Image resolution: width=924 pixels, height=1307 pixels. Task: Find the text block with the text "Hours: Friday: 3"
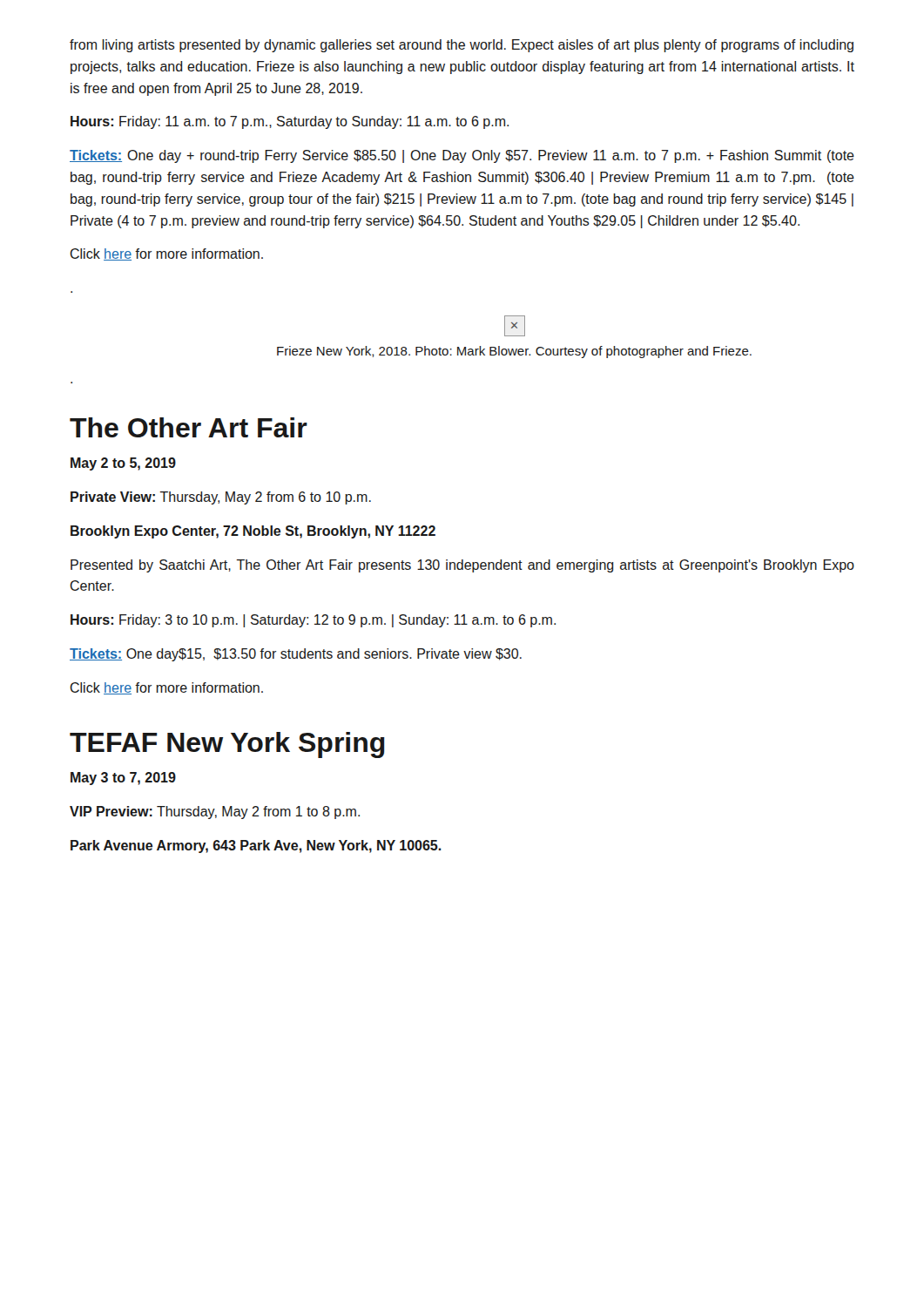[x=313, y=620]
